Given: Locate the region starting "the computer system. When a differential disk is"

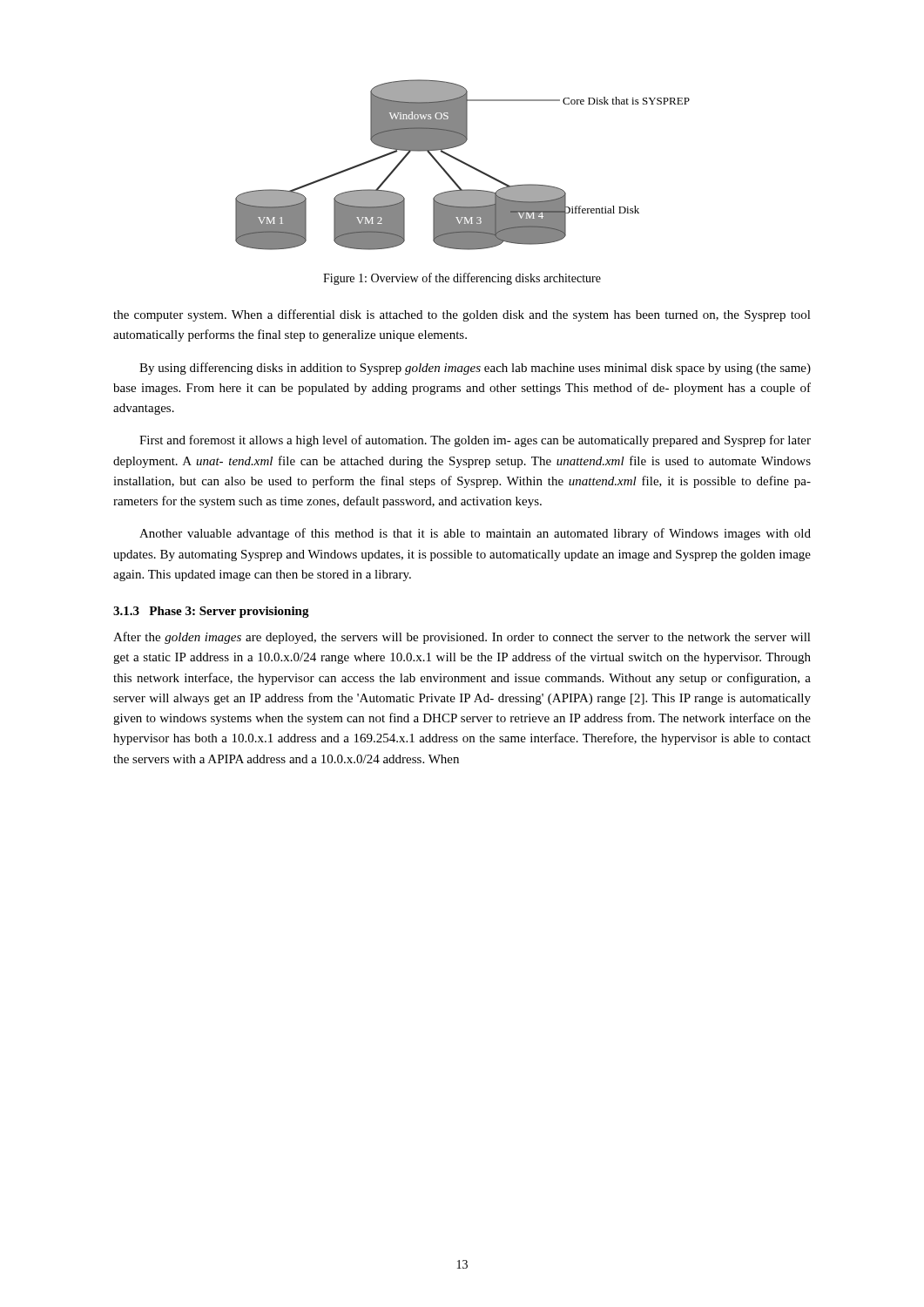Looking at the screenshot, I should coord(462,325).
